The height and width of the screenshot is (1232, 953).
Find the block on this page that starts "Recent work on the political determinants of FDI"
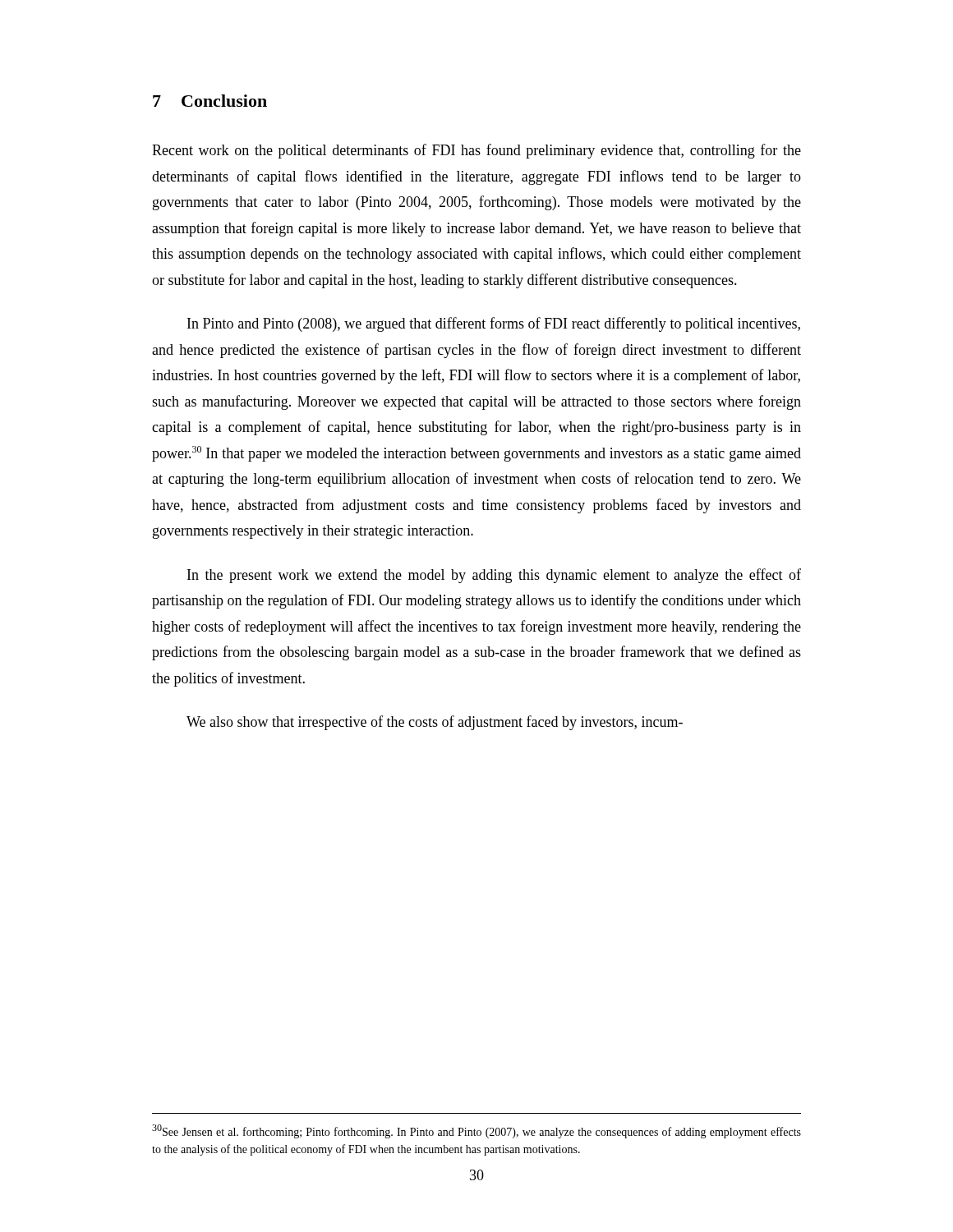[x=476, y=215]
